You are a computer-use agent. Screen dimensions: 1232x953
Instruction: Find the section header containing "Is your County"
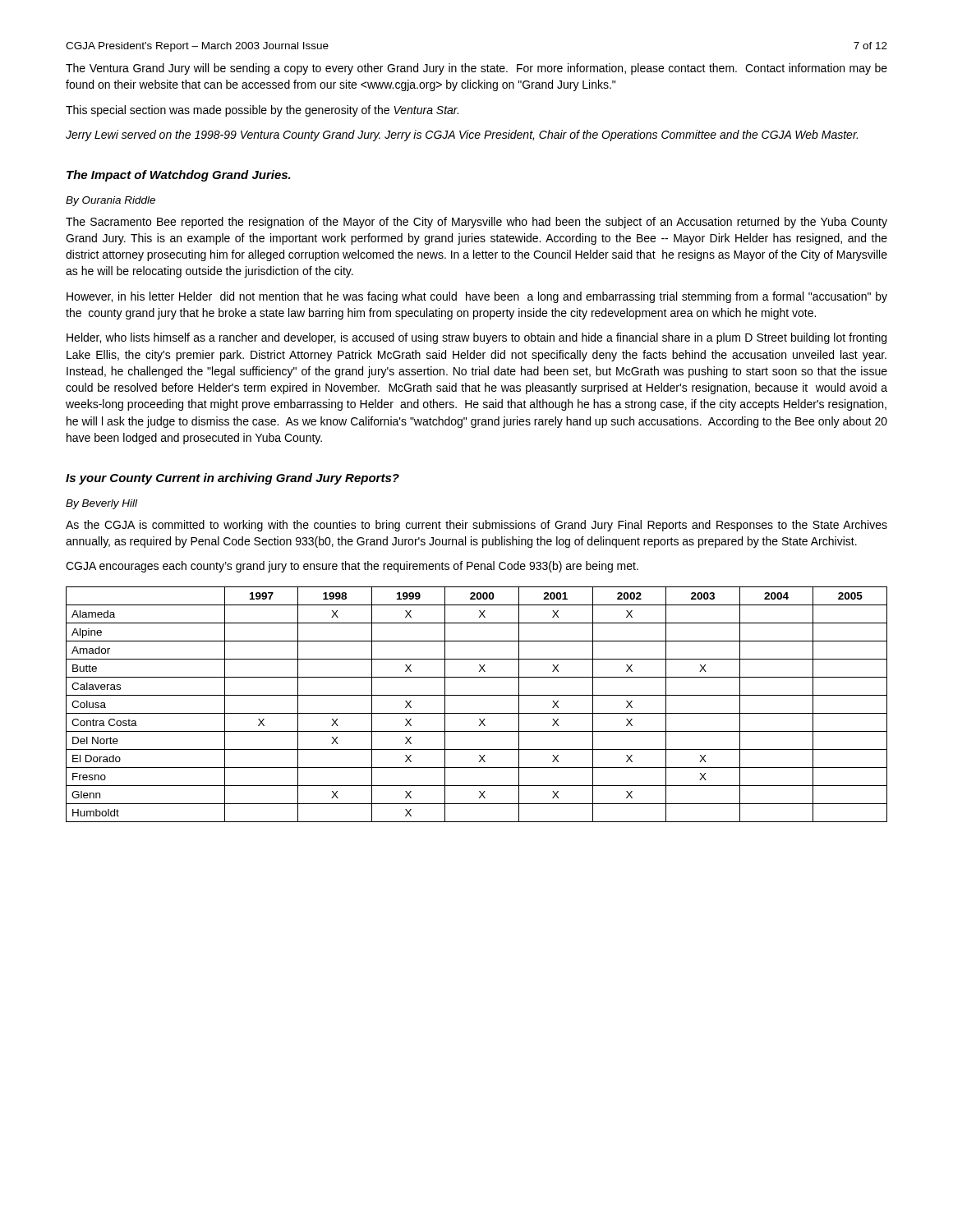pyautogui.click(x=232, y=478)
